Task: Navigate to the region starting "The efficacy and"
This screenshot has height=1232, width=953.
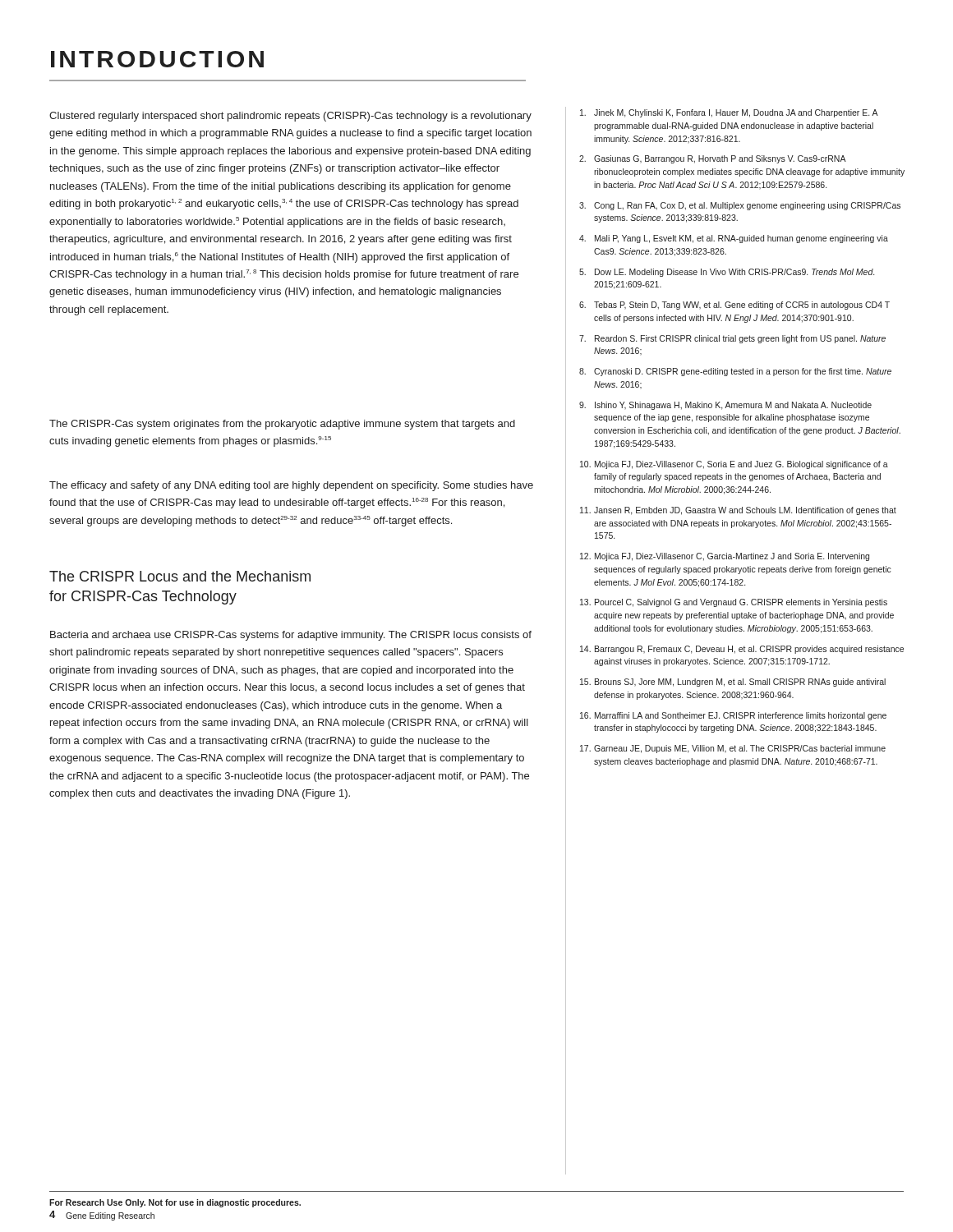Action: pos(291,503)
